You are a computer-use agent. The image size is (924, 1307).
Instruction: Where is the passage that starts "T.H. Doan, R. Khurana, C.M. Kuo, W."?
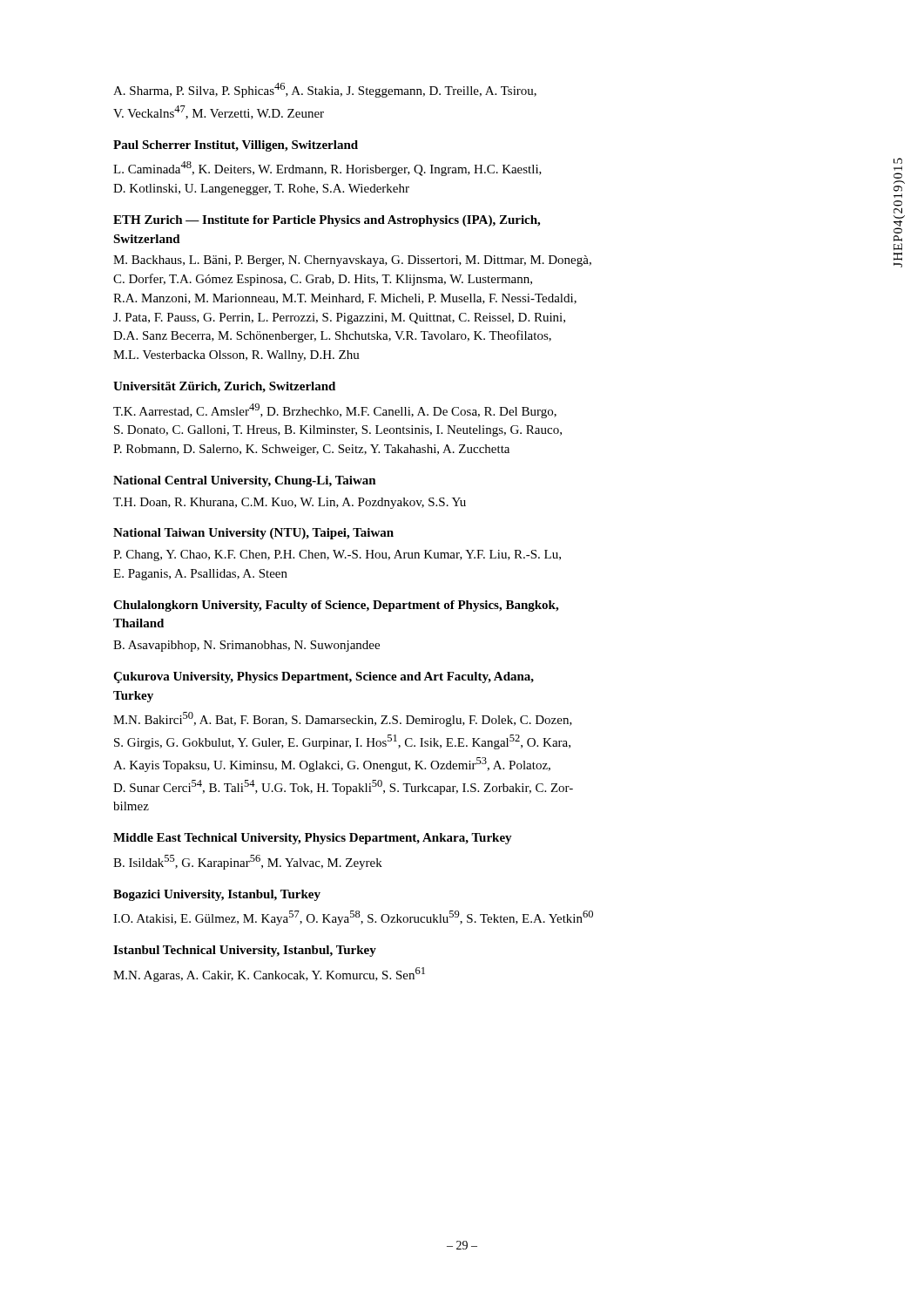pyautogui.click(x=290, y=501)
